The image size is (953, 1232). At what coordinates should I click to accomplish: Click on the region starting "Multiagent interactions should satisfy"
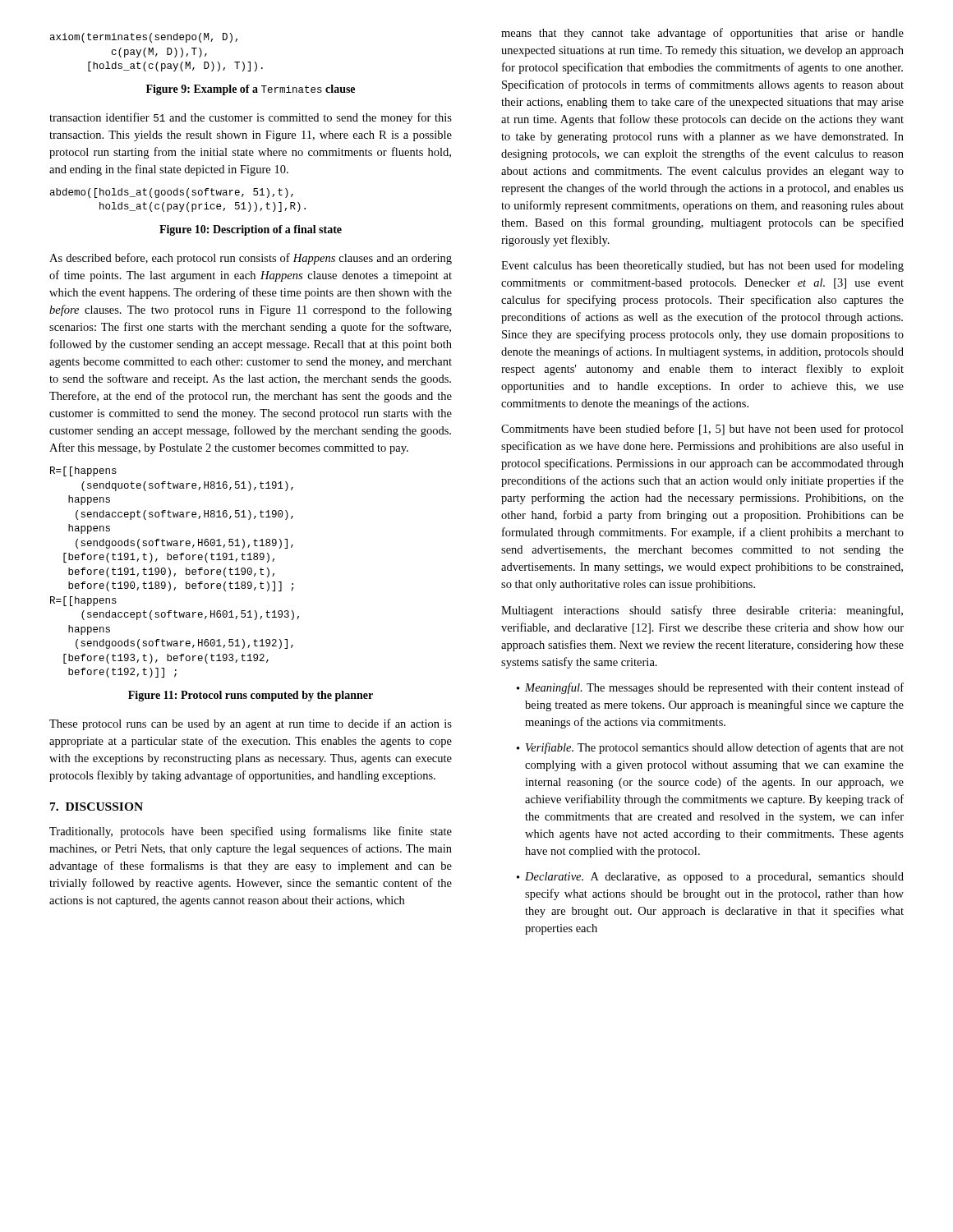click(x=702, y=636)
